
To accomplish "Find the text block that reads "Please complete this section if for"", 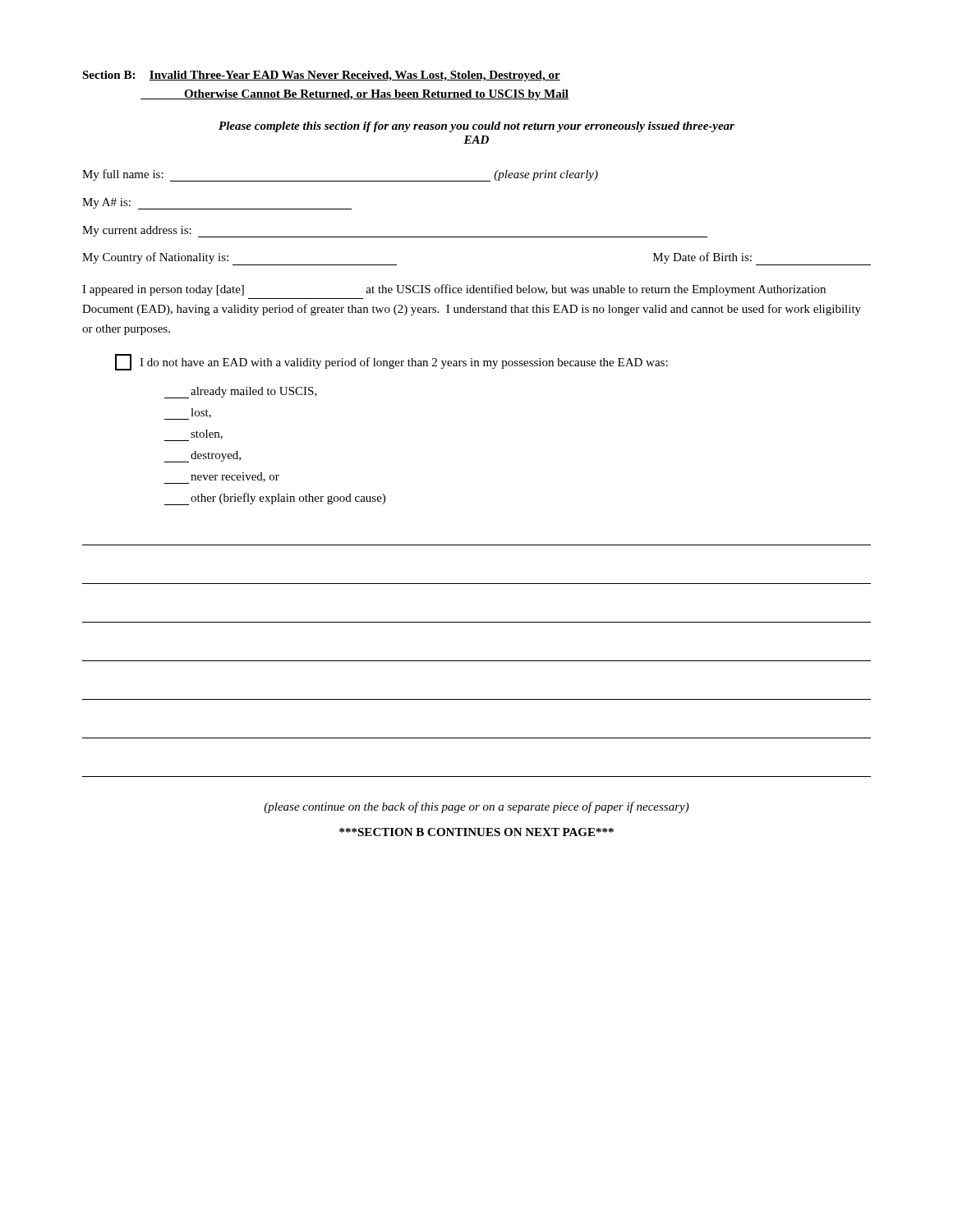I will (x=476, y=133).
